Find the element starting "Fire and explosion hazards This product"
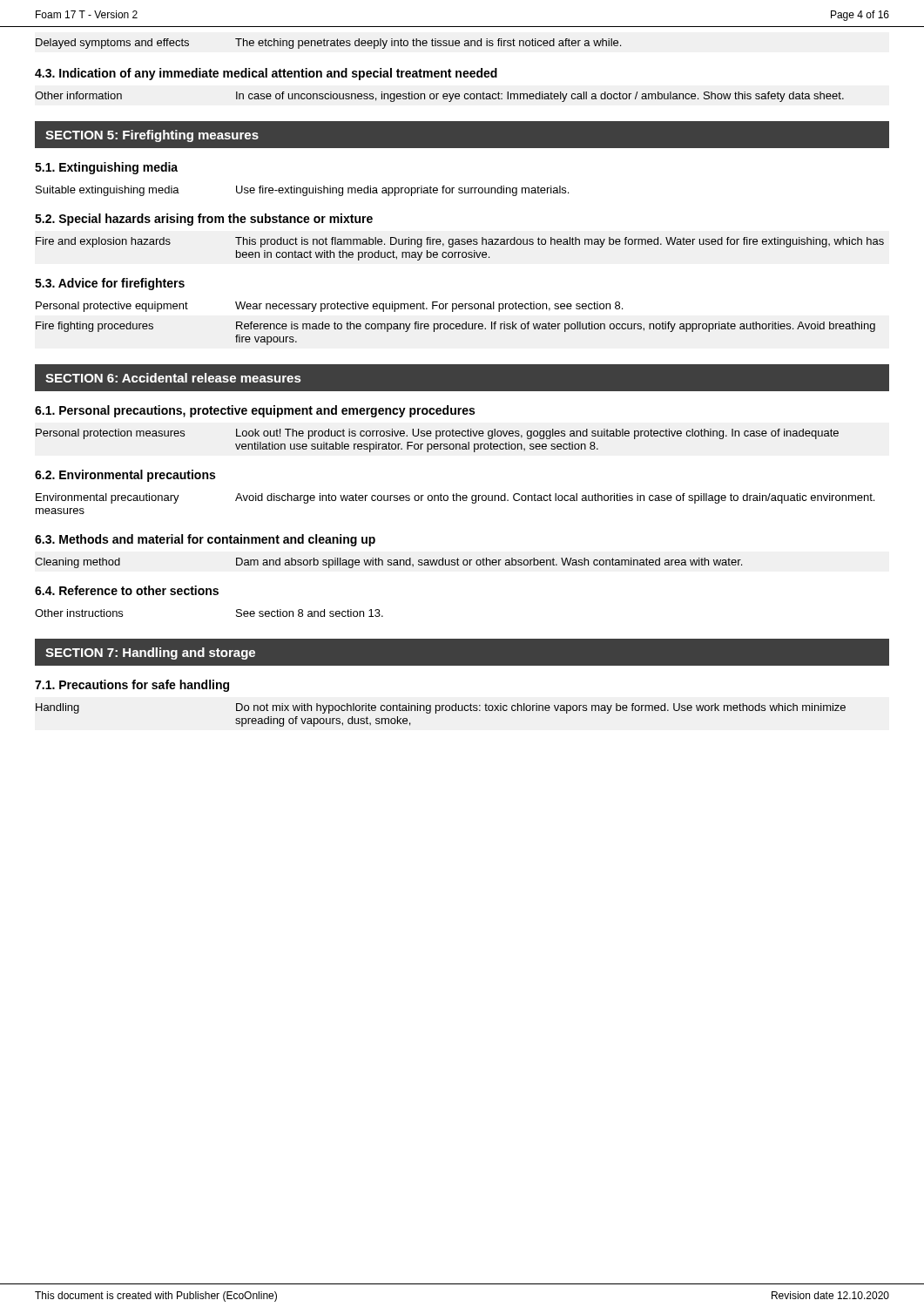This screenshot has height=1307, width=924. [x=462, y=247]
